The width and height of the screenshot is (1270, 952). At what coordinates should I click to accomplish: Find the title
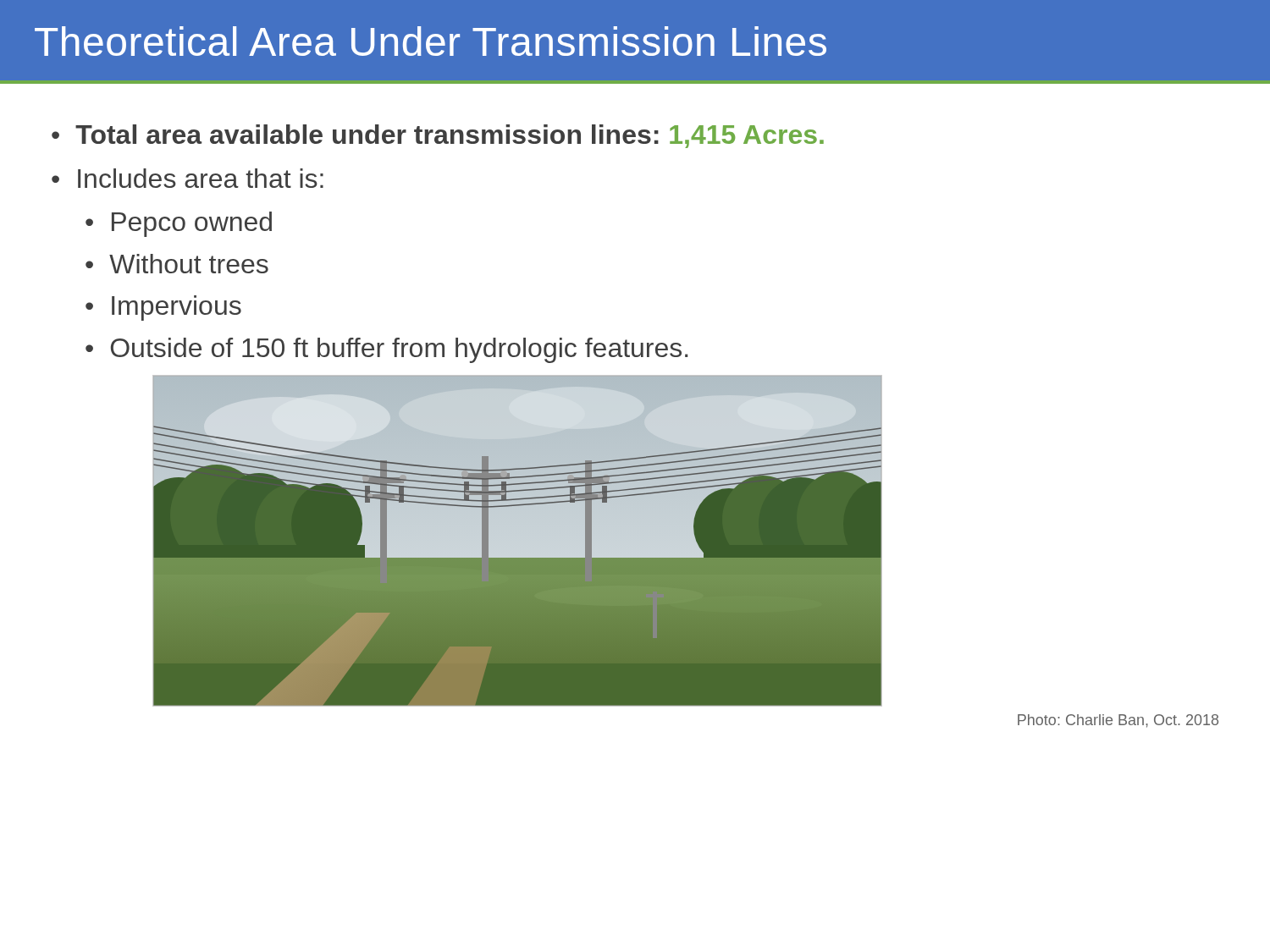click(x=635, y=40)
